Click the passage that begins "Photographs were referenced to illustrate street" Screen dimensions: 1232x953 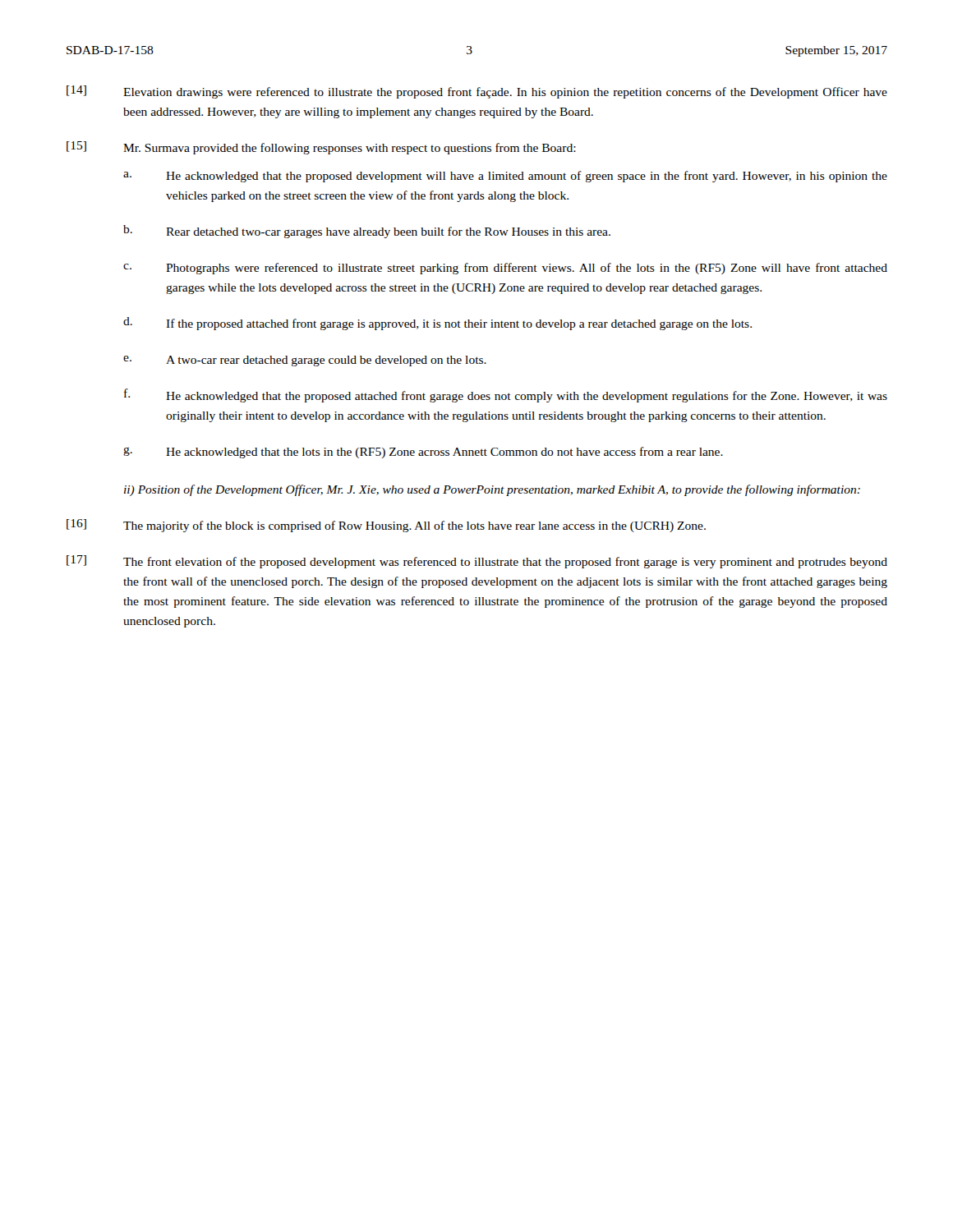click(527, 277)
